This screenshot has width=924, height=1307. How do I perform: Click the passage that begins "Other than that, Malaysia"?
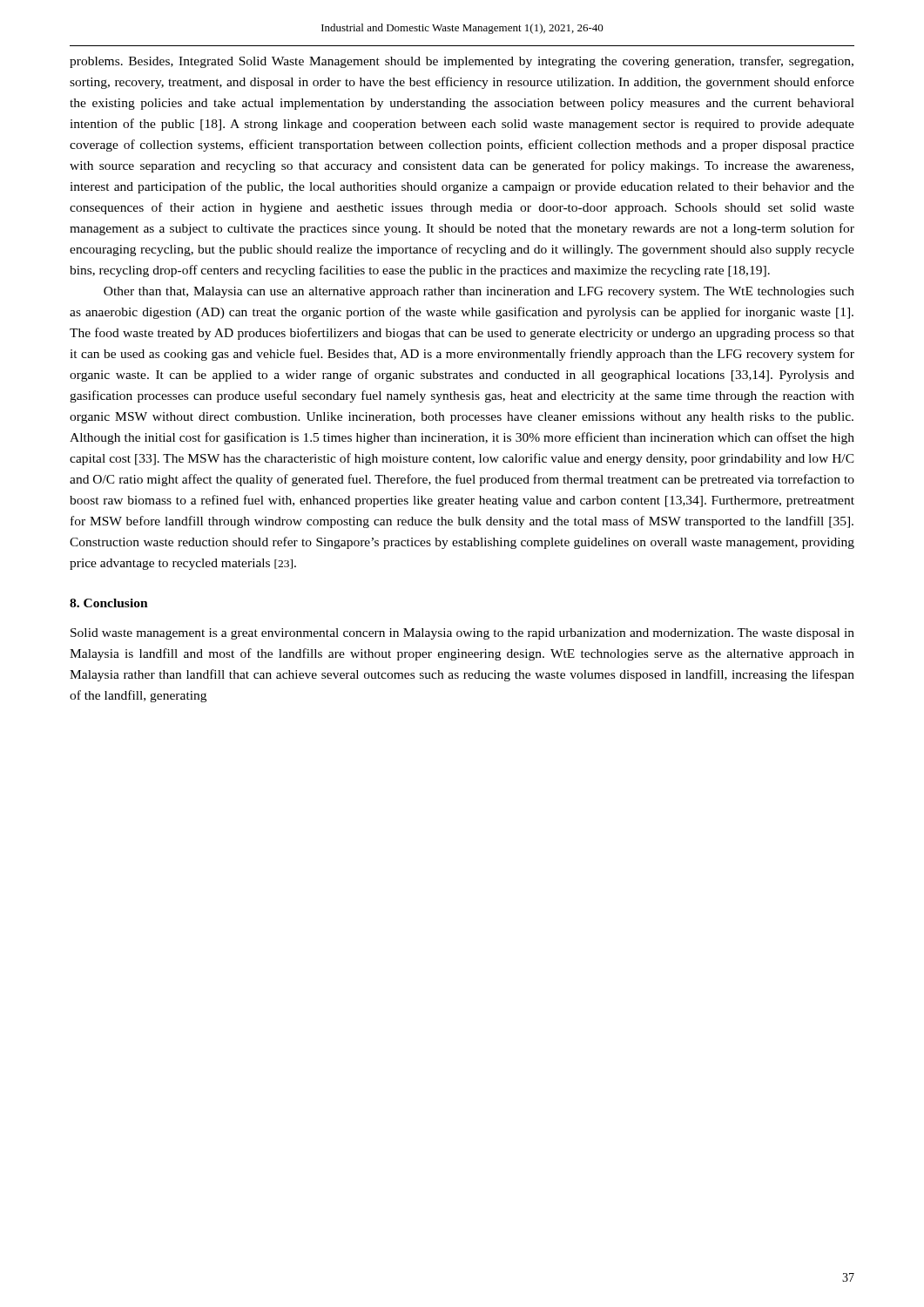pyautogui.click(x=462, y=427)
